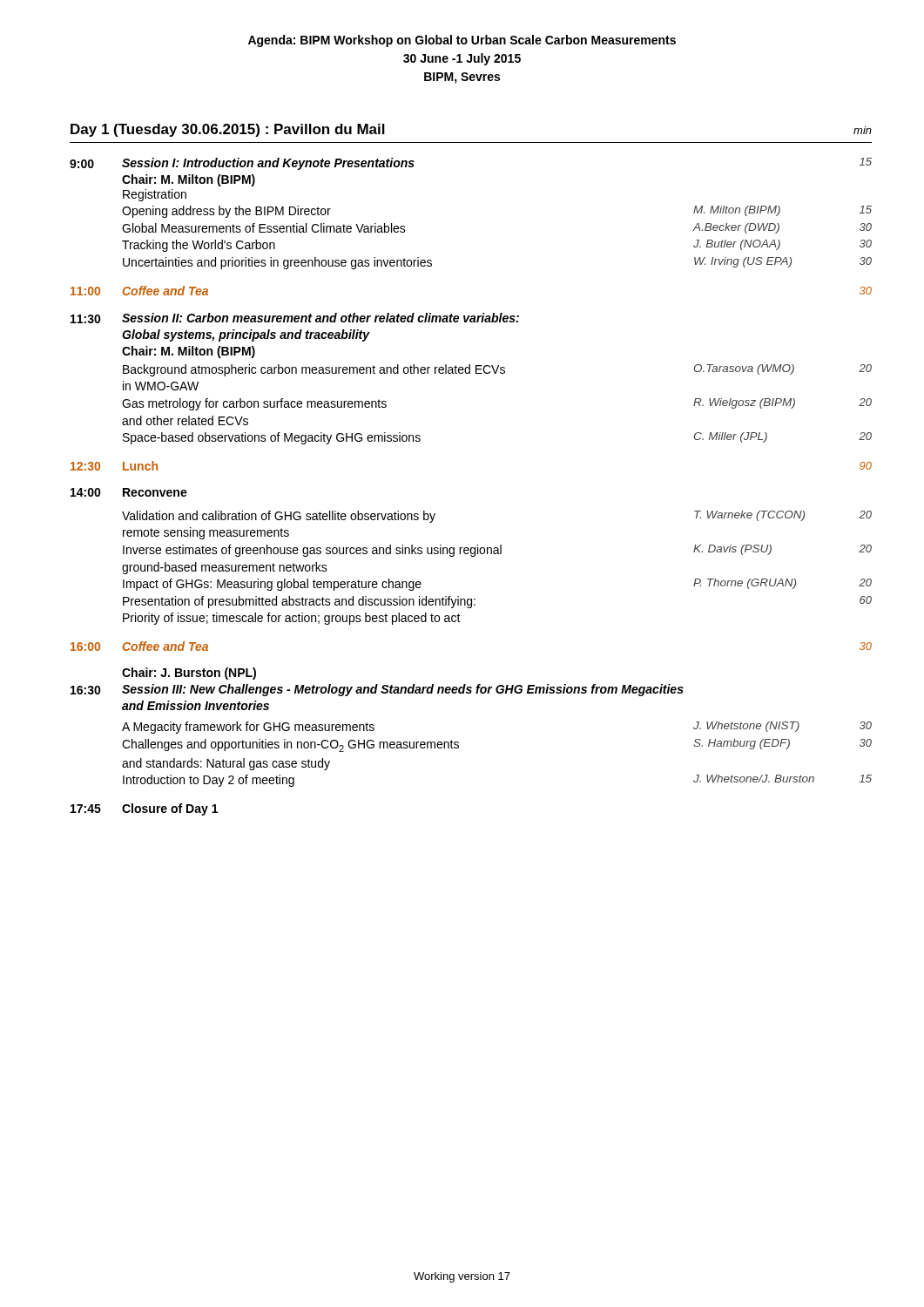Find the block on this page that starts "Validation and calibration"

point(279,524)
